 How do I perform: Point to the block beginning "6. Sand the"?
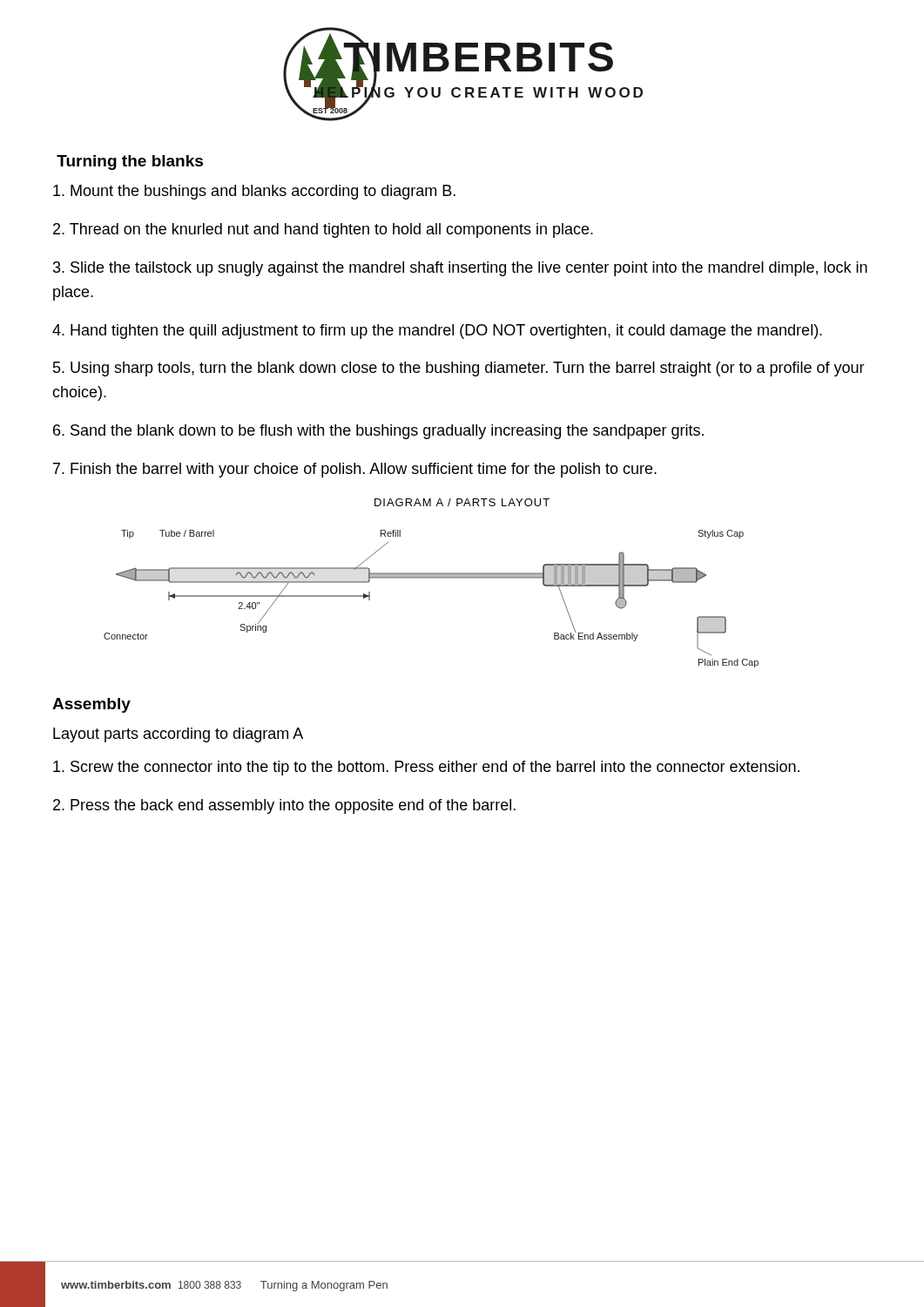[x=379, y=431]
